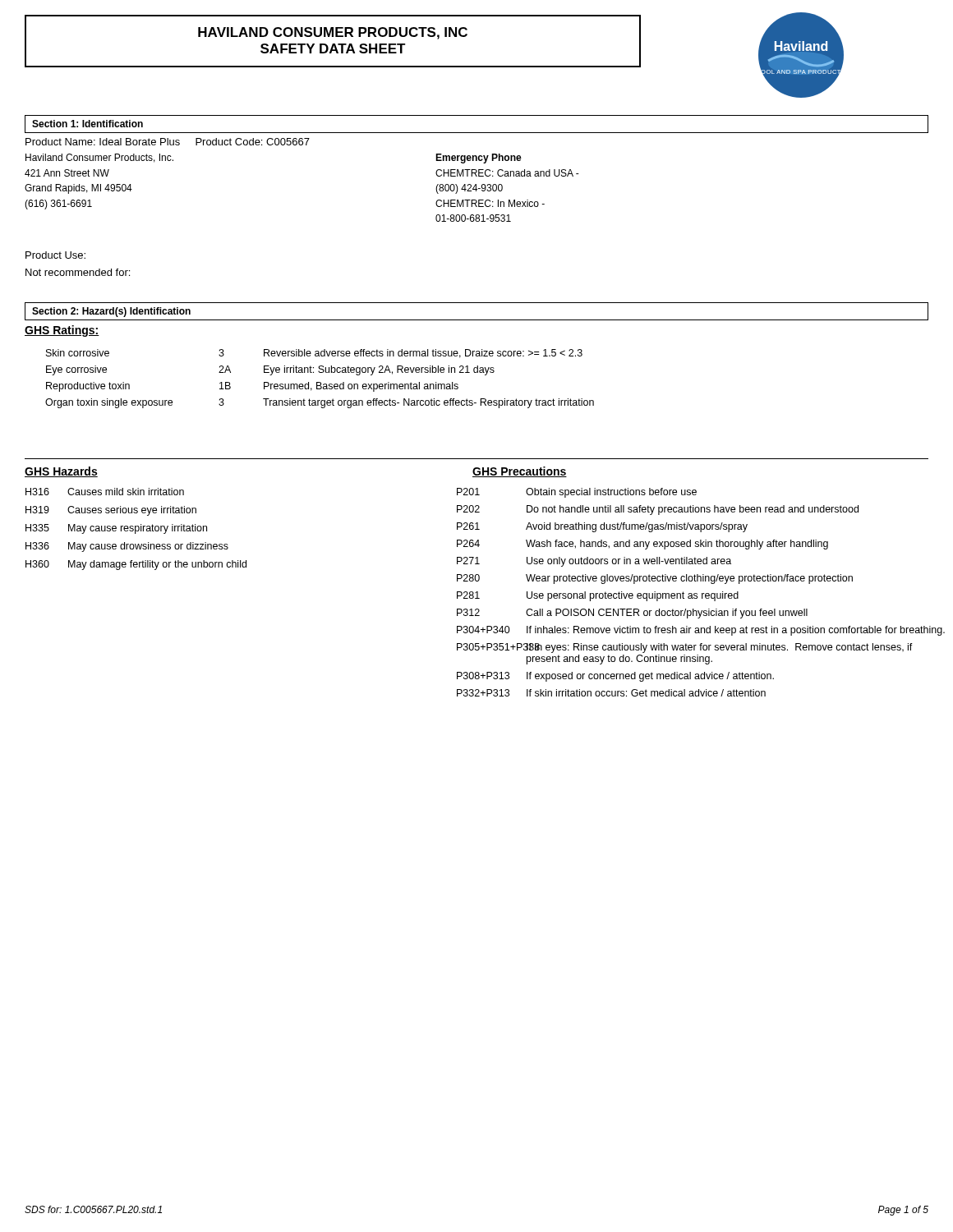Find the block on this page that starts "Product Name: Ideal Borate Plus Product Code:"

pos(167,142)
